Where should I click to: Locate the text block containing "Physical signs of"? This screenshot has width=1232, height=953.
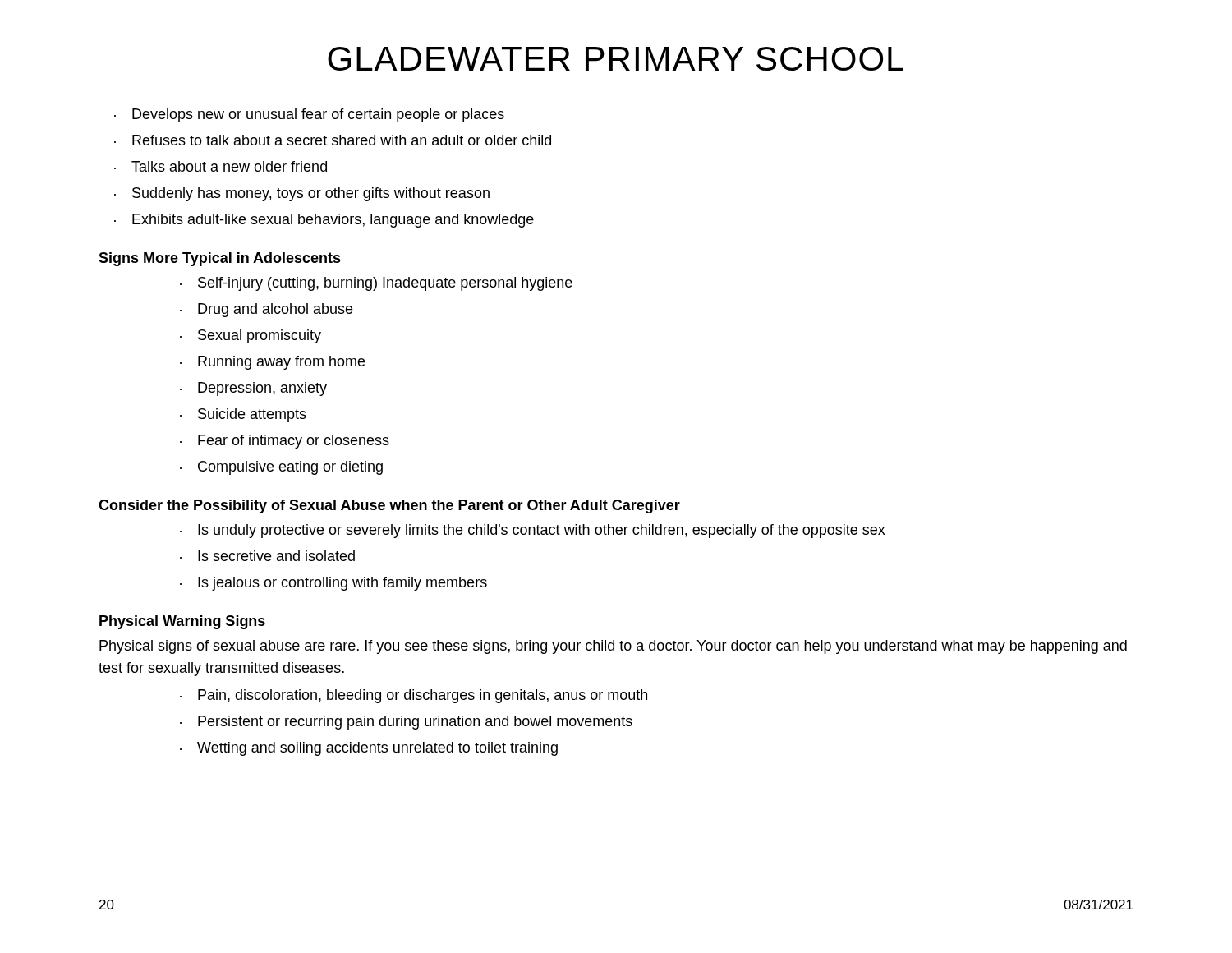pyautogui.click(x=613, y=657)
